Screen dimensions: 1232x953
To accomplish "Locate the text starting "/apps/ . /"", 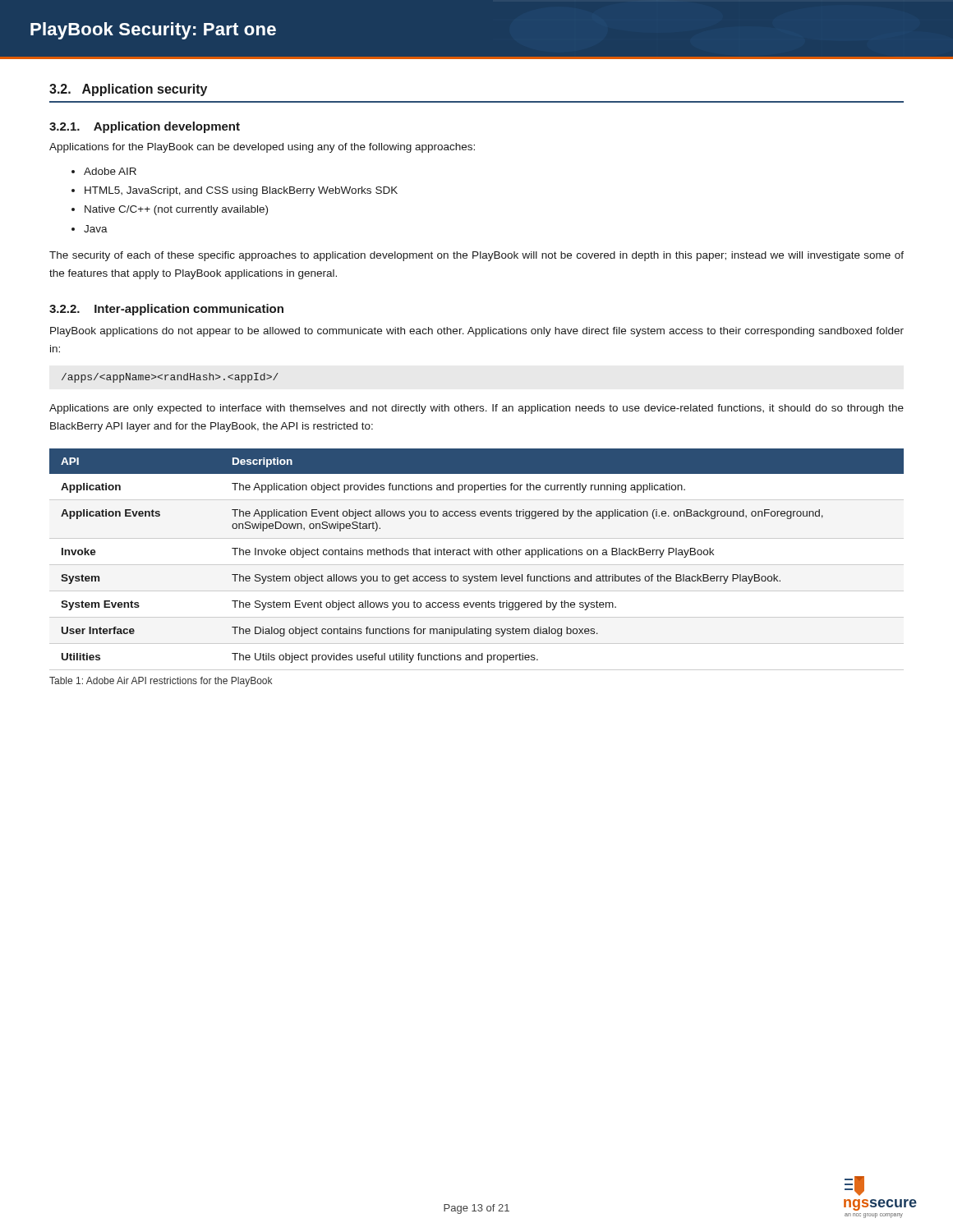I will [170, 378].
